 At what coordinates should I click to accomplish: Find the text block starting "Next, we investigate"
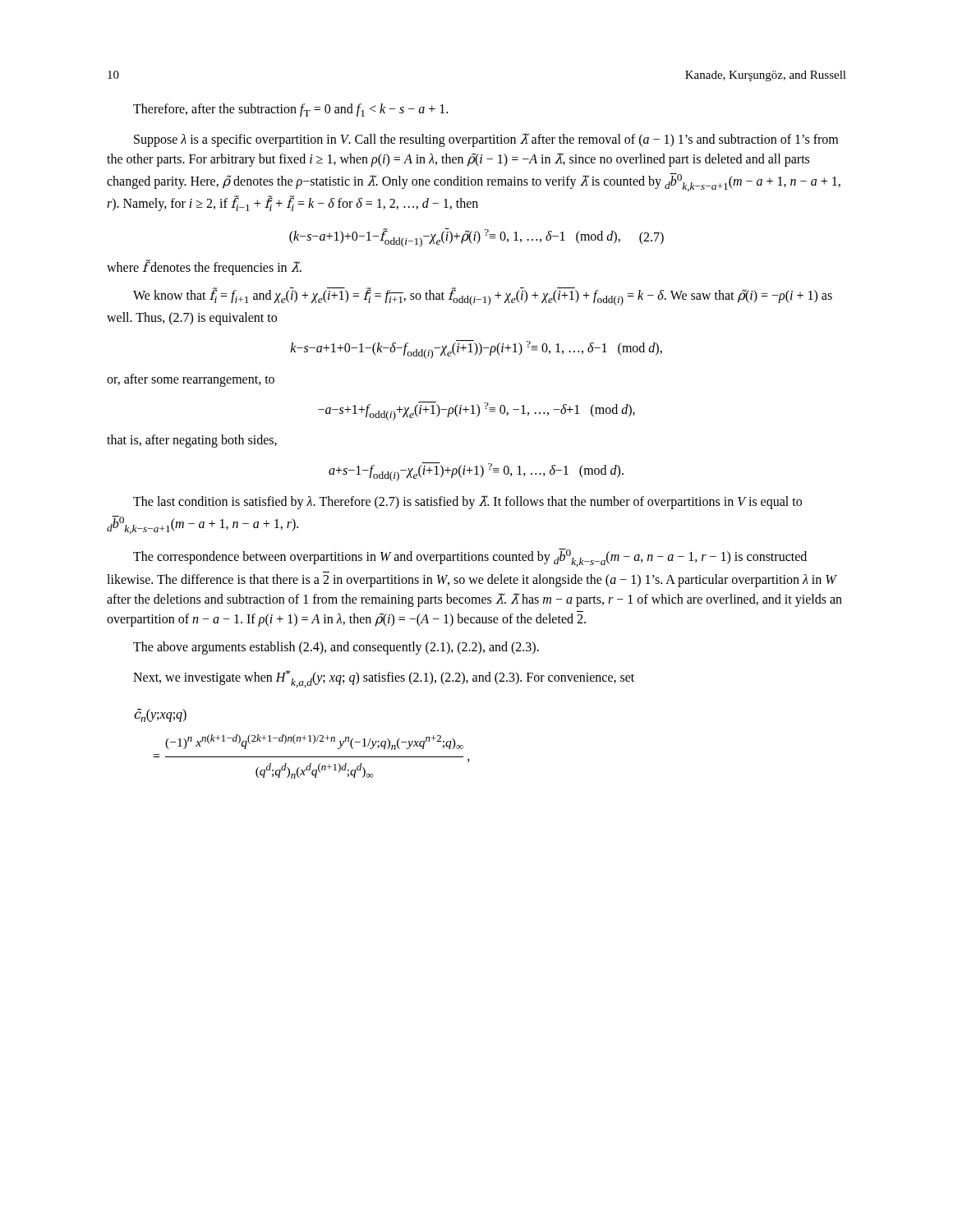click(476, 677)
